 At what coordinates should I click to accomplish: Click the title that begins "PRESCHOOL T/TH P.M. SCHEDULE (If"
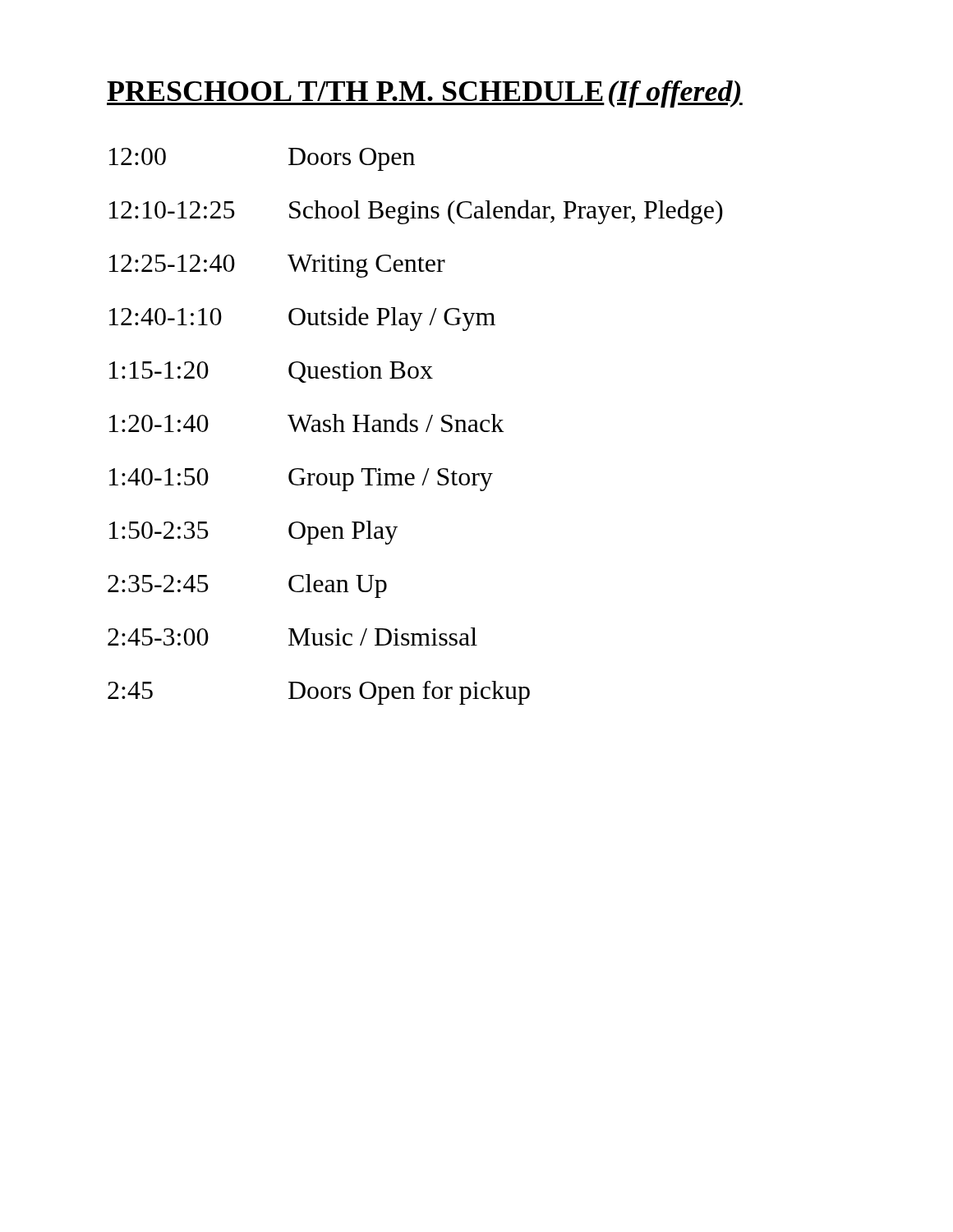point(425,91)
